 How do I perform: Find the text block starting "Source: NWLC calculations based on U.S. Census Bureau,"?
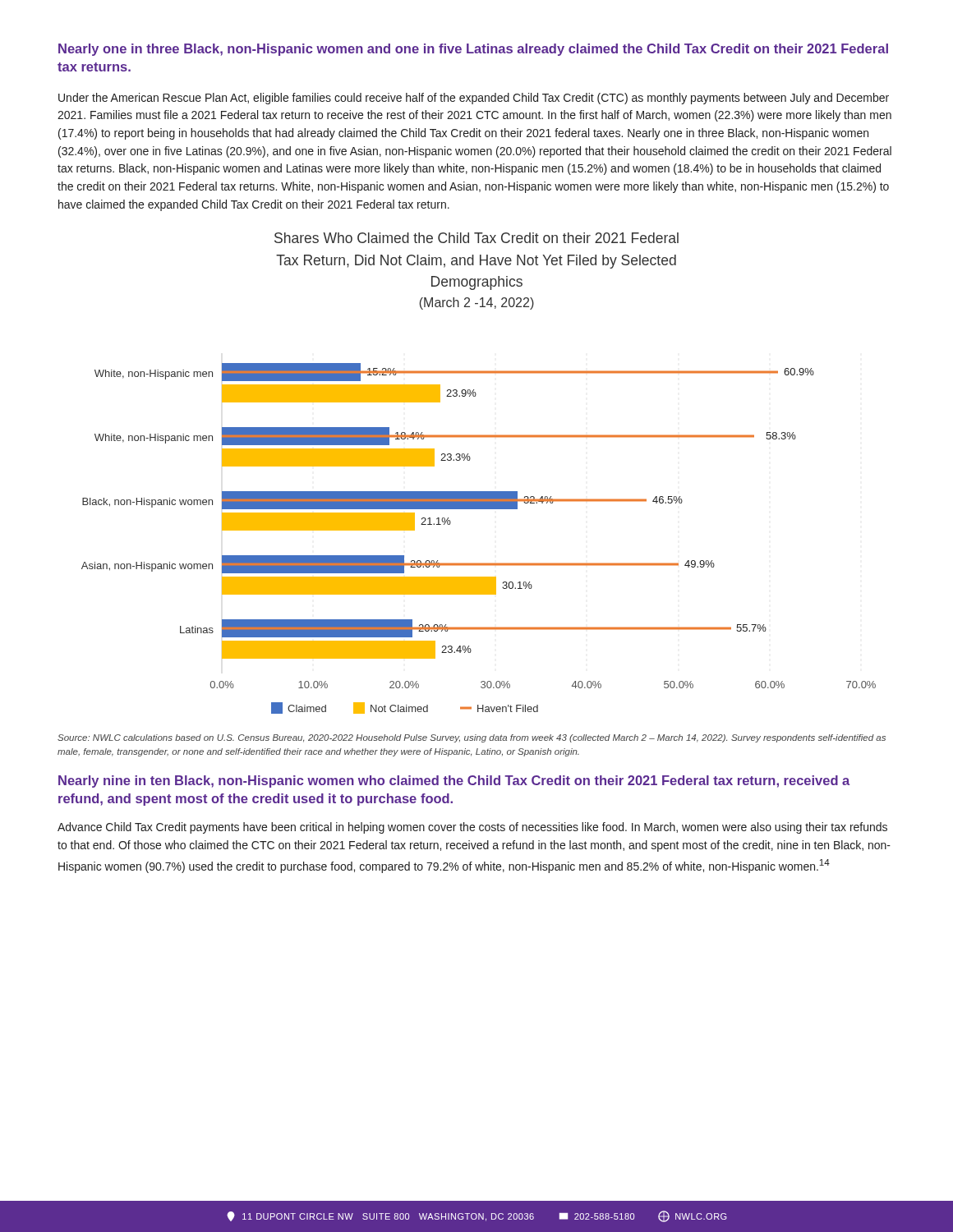pyautogui.click(x=472, y=745)
